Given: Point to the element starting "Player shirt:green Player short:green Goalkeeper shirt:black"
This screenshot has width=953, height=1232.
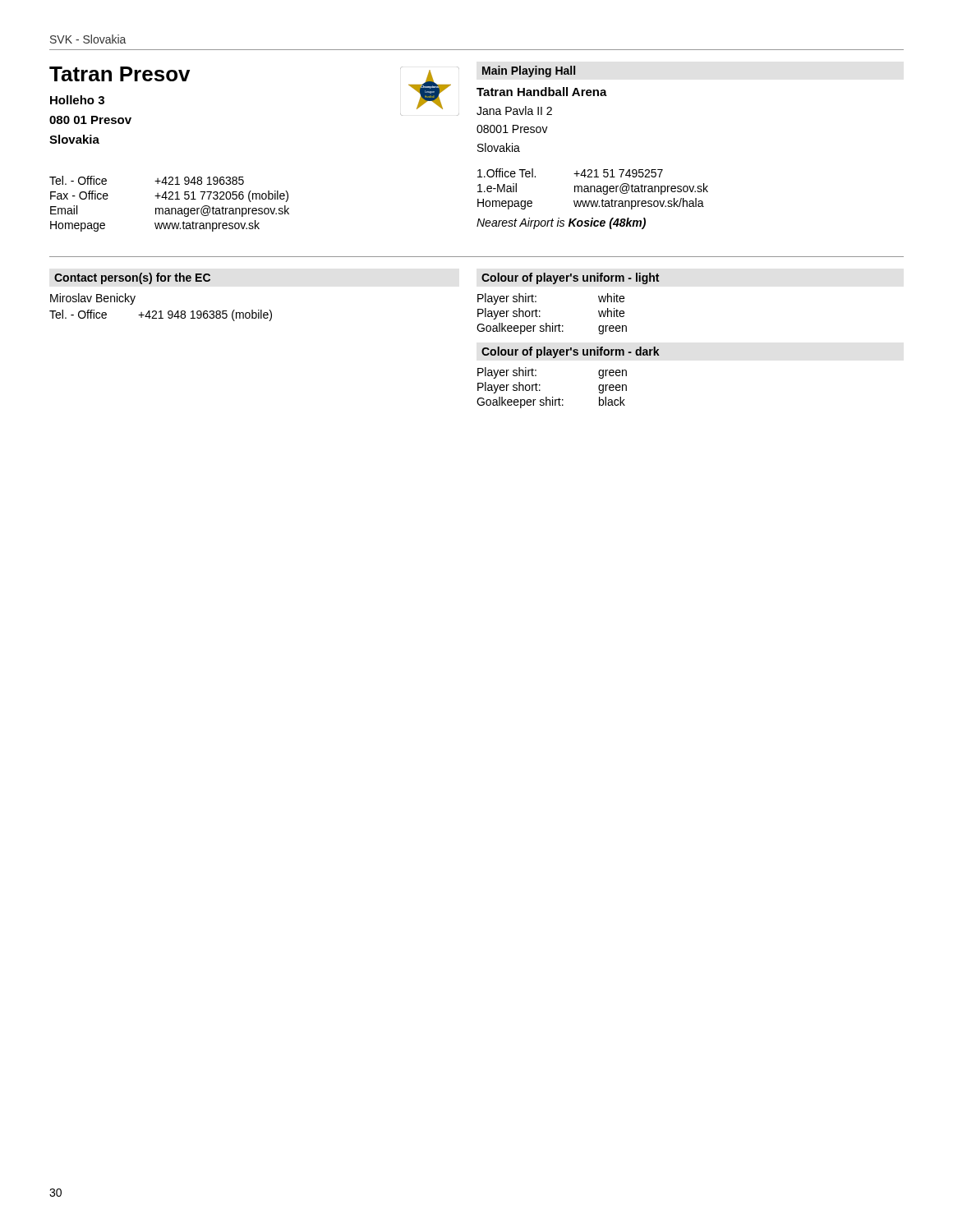Looking at the screenshot, I should [507, 372].
